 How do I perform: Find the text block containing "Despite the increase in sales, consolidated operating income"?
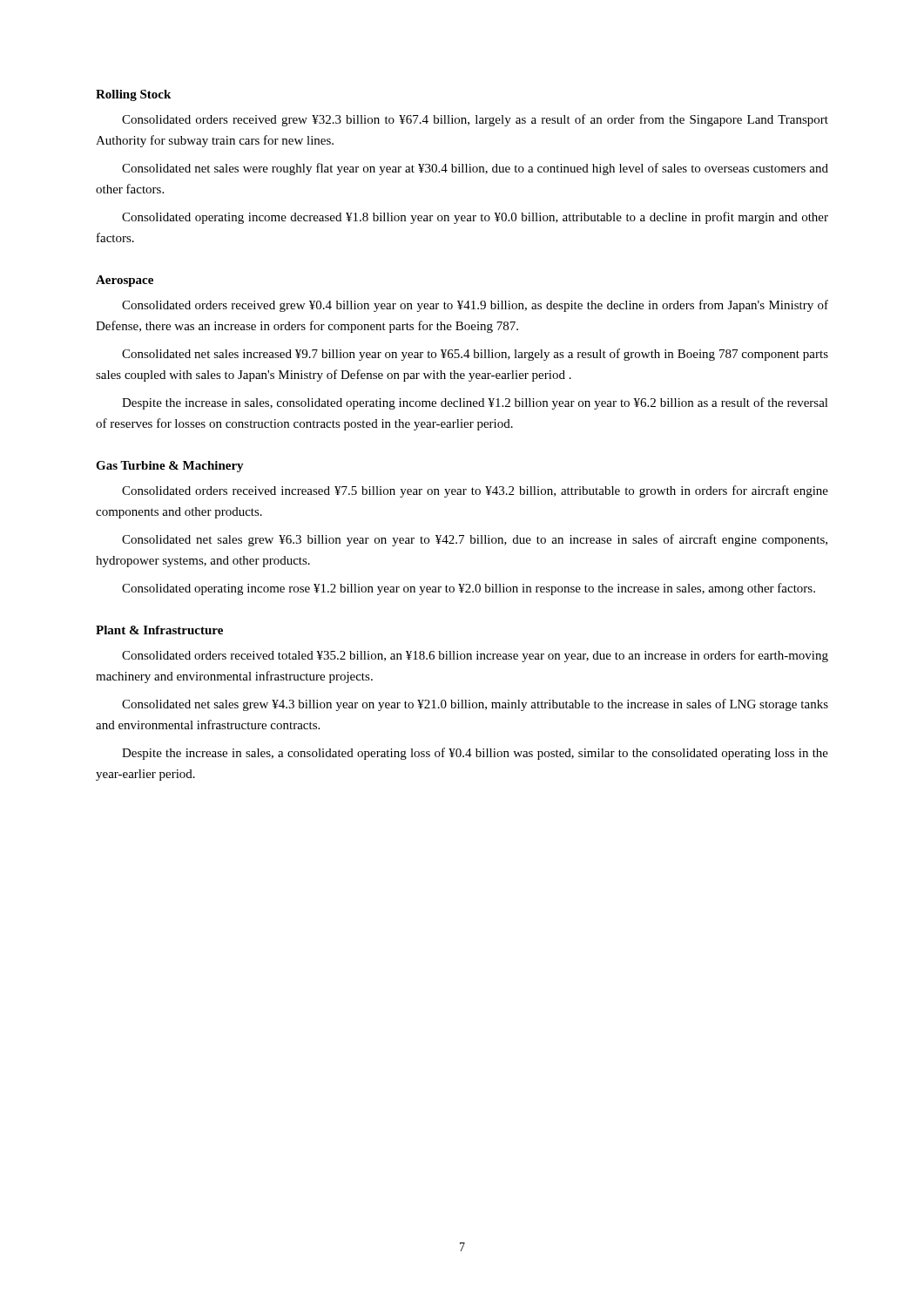[462, 413]
